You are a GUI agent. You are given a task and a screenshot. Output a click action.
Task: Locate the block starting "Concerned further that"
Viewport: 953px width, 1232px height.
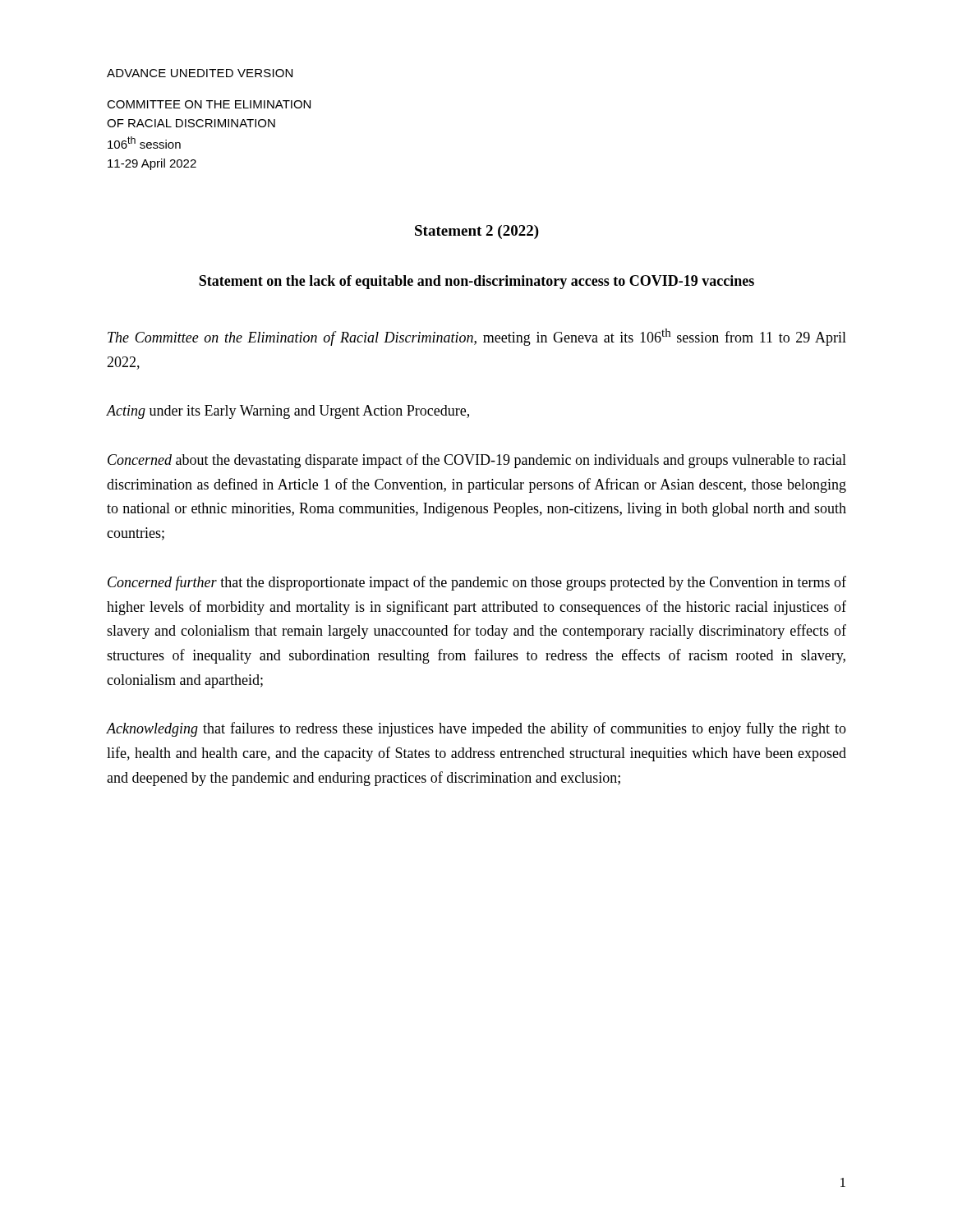[476, 631]
